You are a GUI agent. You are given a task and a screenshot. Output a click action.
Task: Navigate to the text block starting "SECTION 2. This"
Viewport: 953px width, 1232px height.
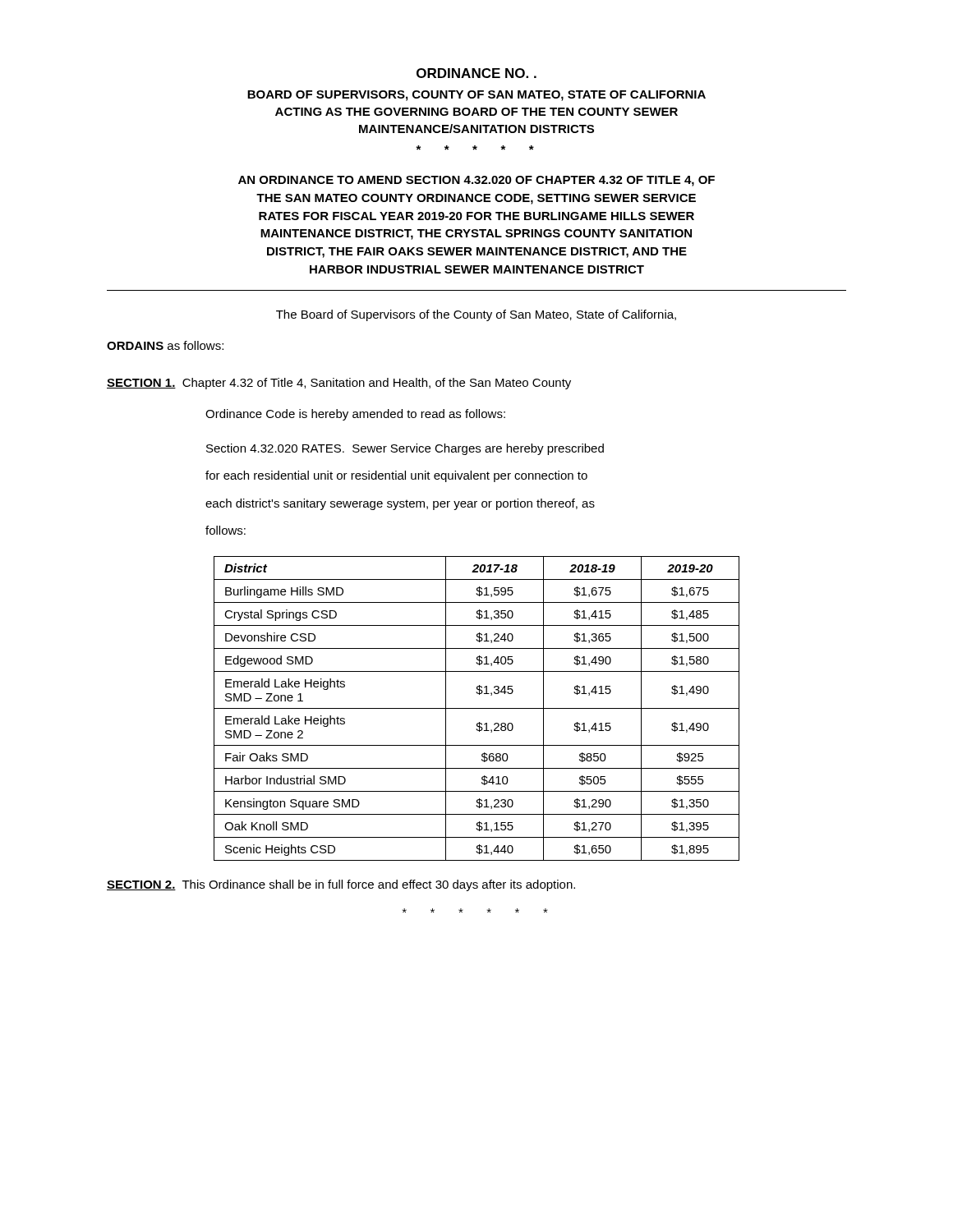342,884
